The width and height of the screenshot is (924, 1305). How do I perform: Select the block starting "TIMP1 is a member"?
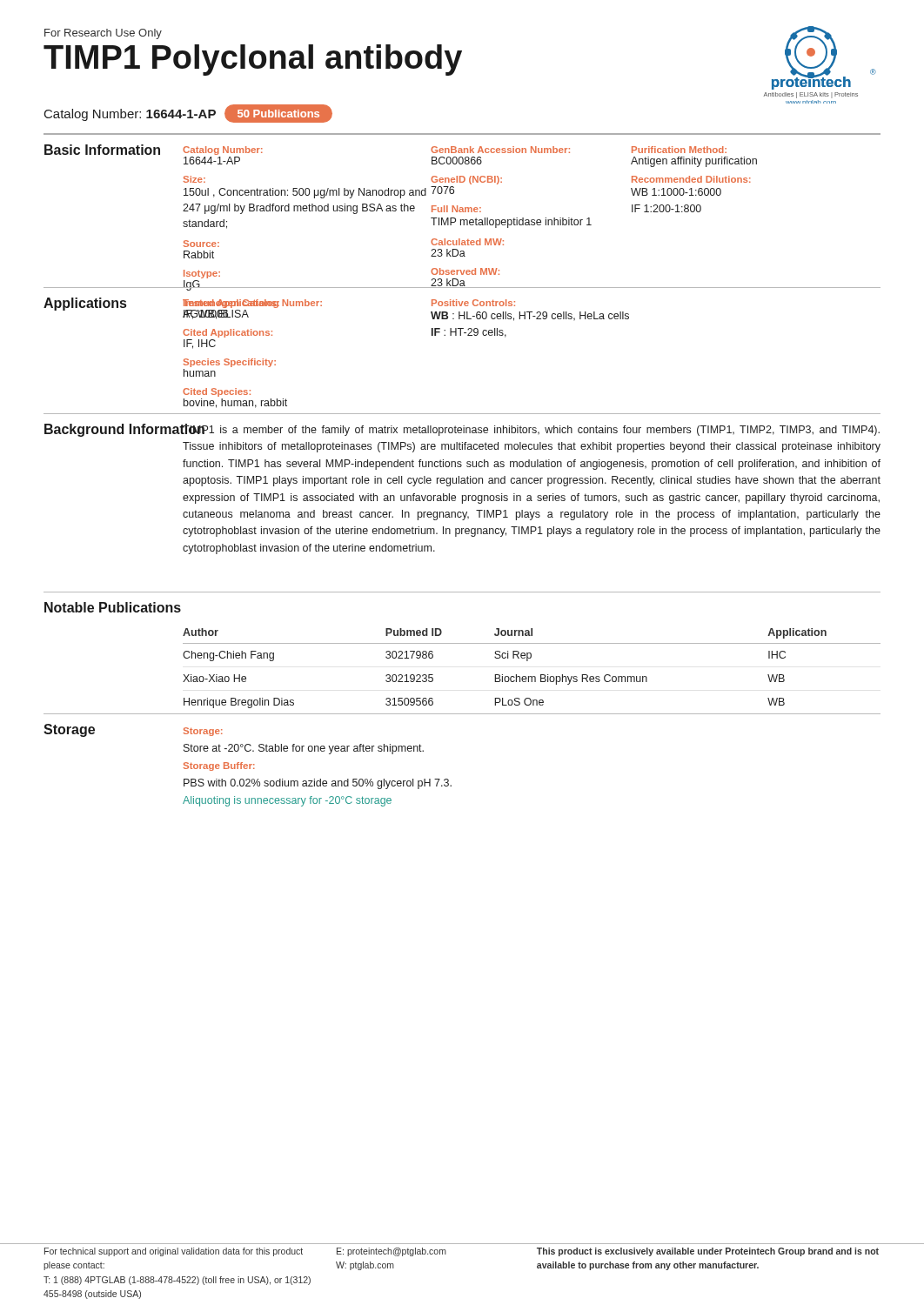click(x=532, y=489)
